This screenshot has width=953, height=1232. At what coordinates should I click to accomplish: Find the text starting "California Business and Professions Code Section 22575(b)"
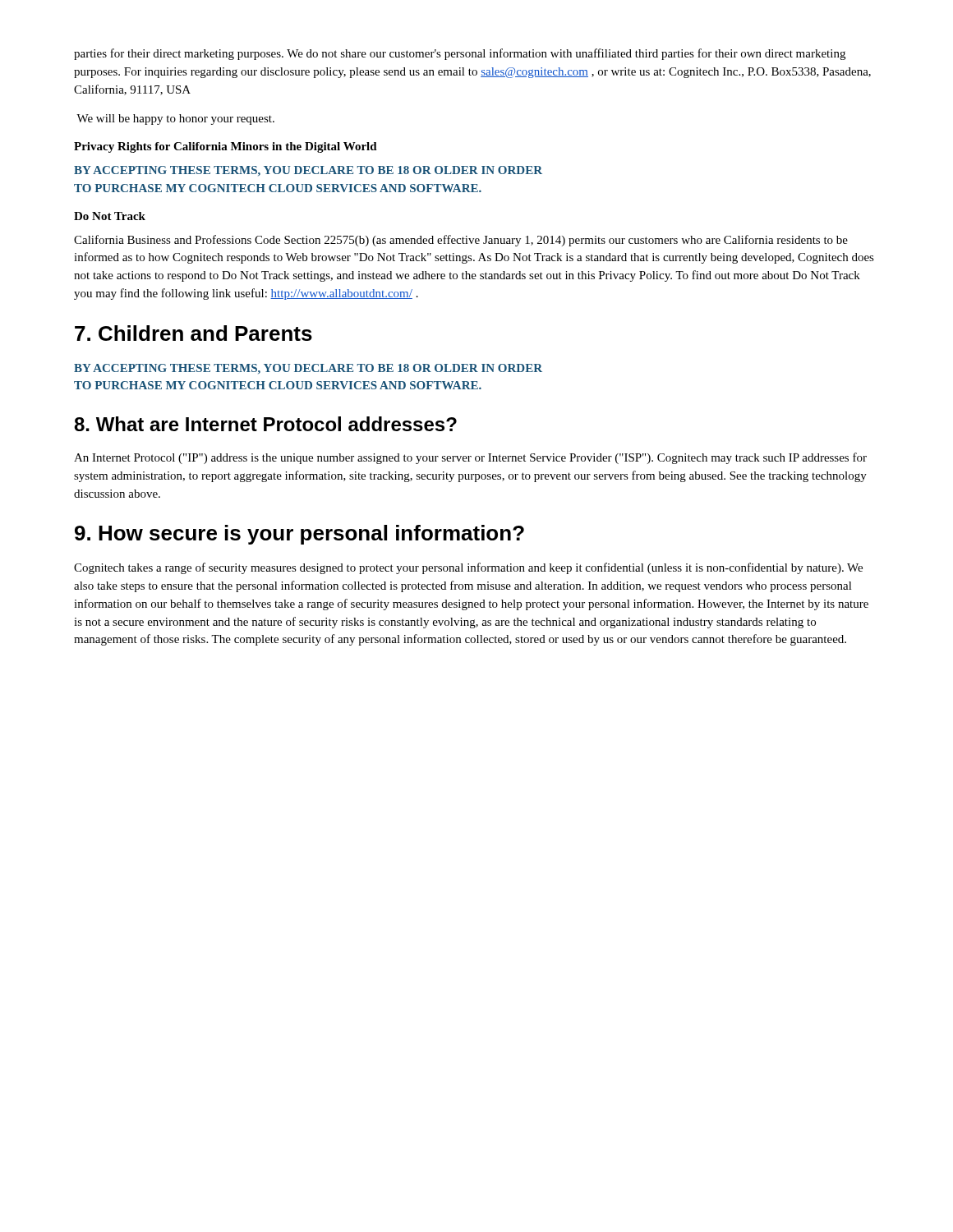(x=474, y=266)
